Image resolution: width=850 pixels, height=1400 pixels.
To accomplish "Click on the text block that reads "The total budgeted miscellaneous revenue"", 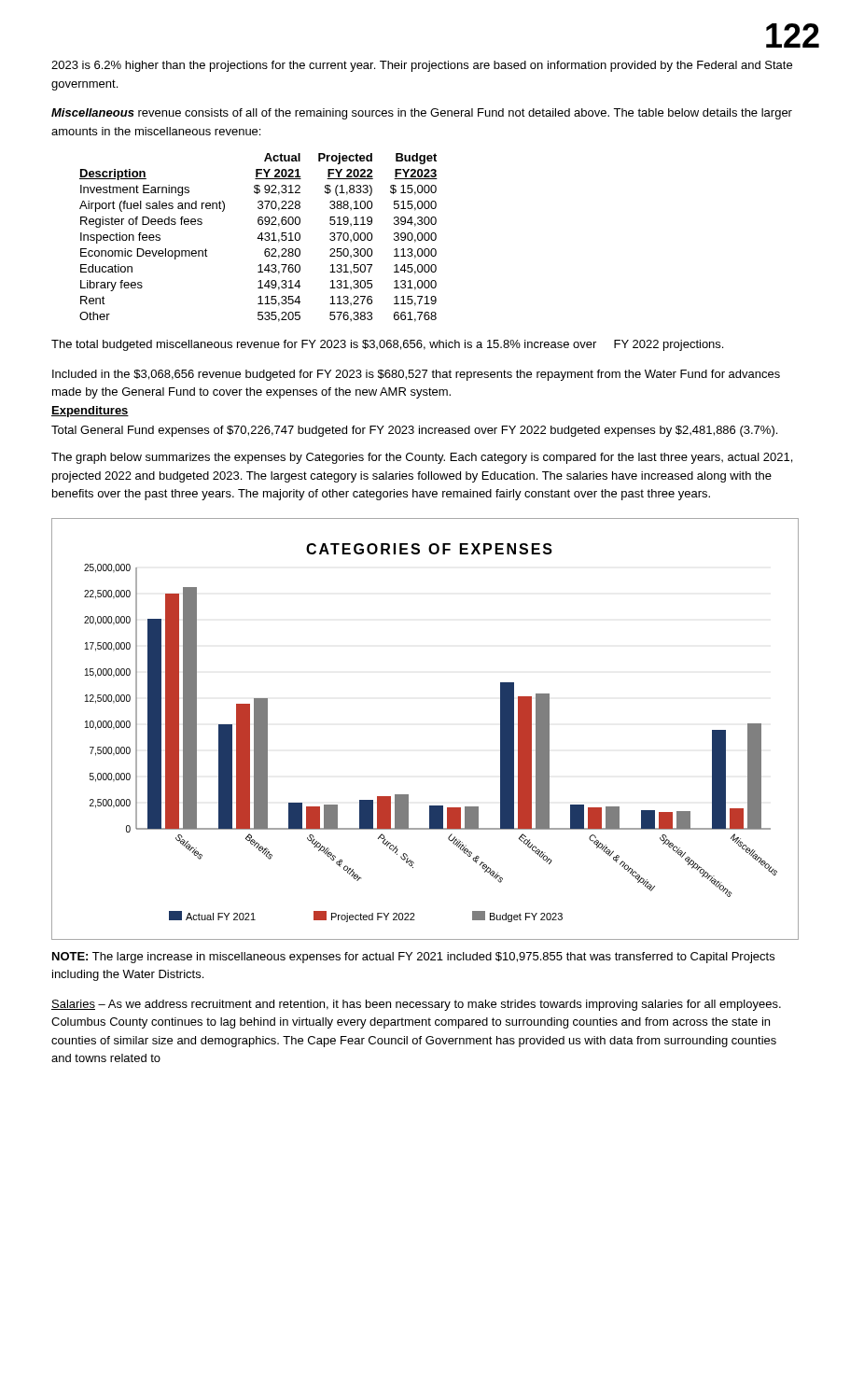I will (x=388, y=344).
